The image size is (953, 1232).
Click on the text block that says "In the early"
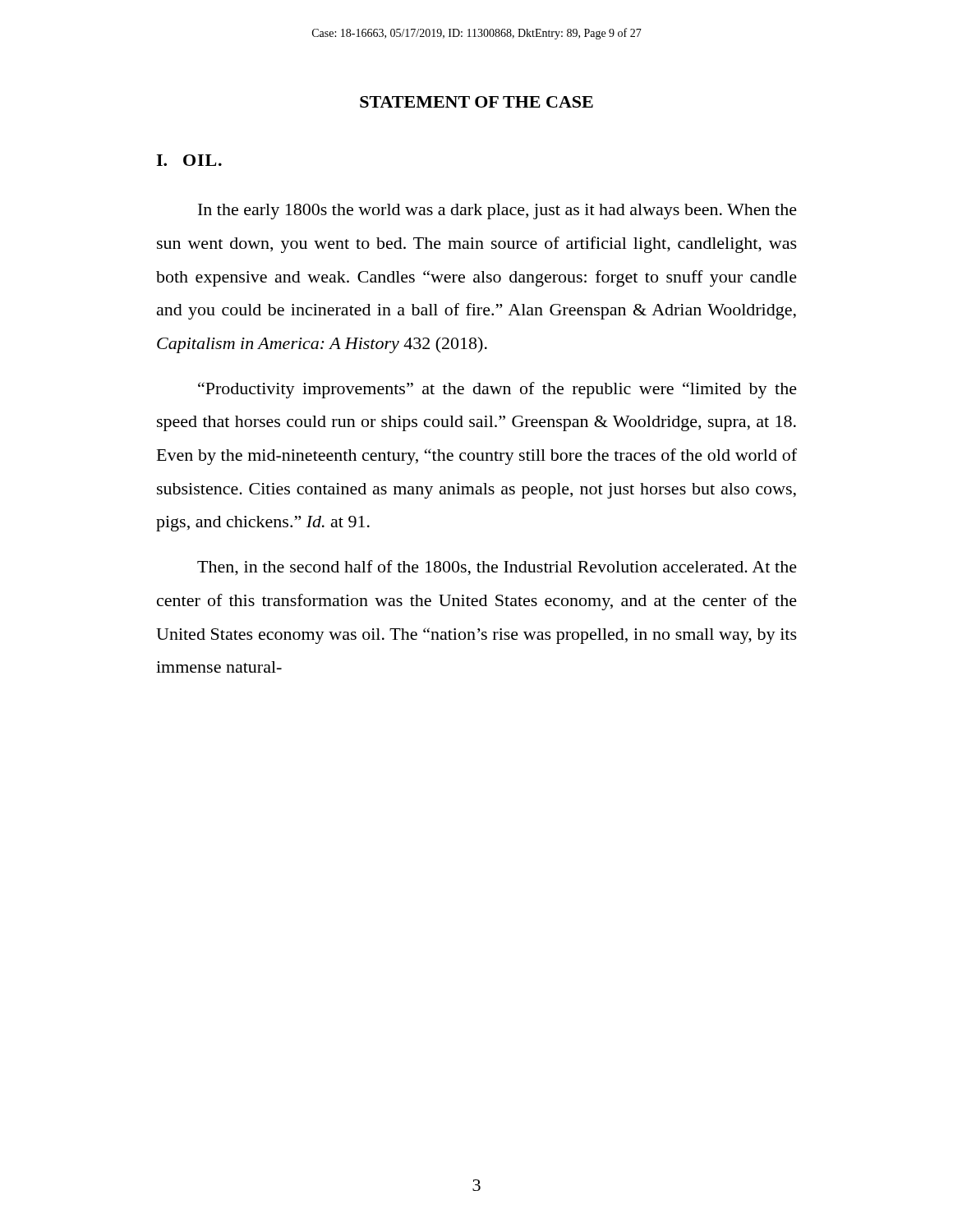(x=476, y=277)
